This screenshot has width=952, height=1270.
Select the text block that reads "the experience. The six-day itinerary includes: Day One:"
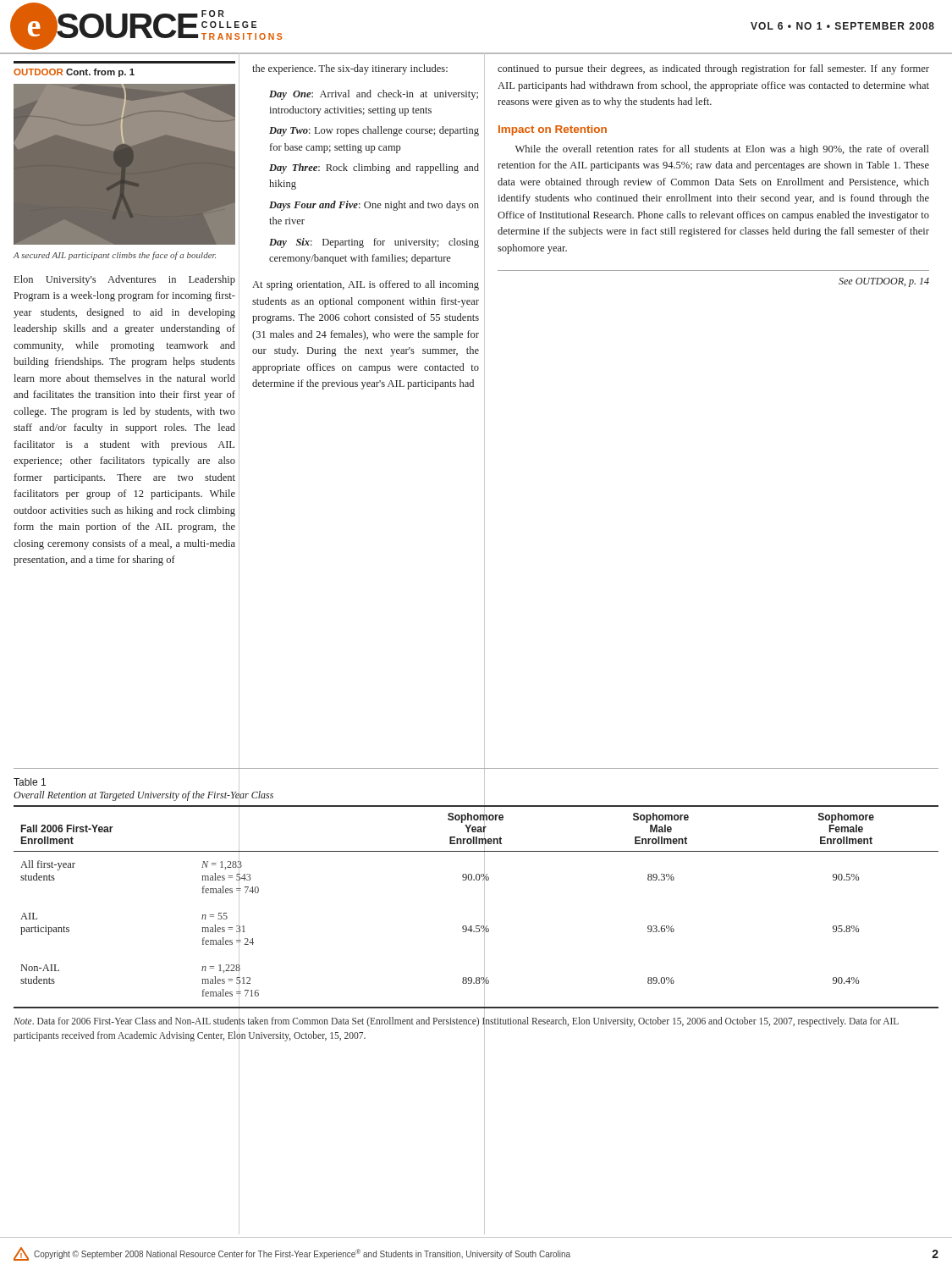(x=350, y=69)
